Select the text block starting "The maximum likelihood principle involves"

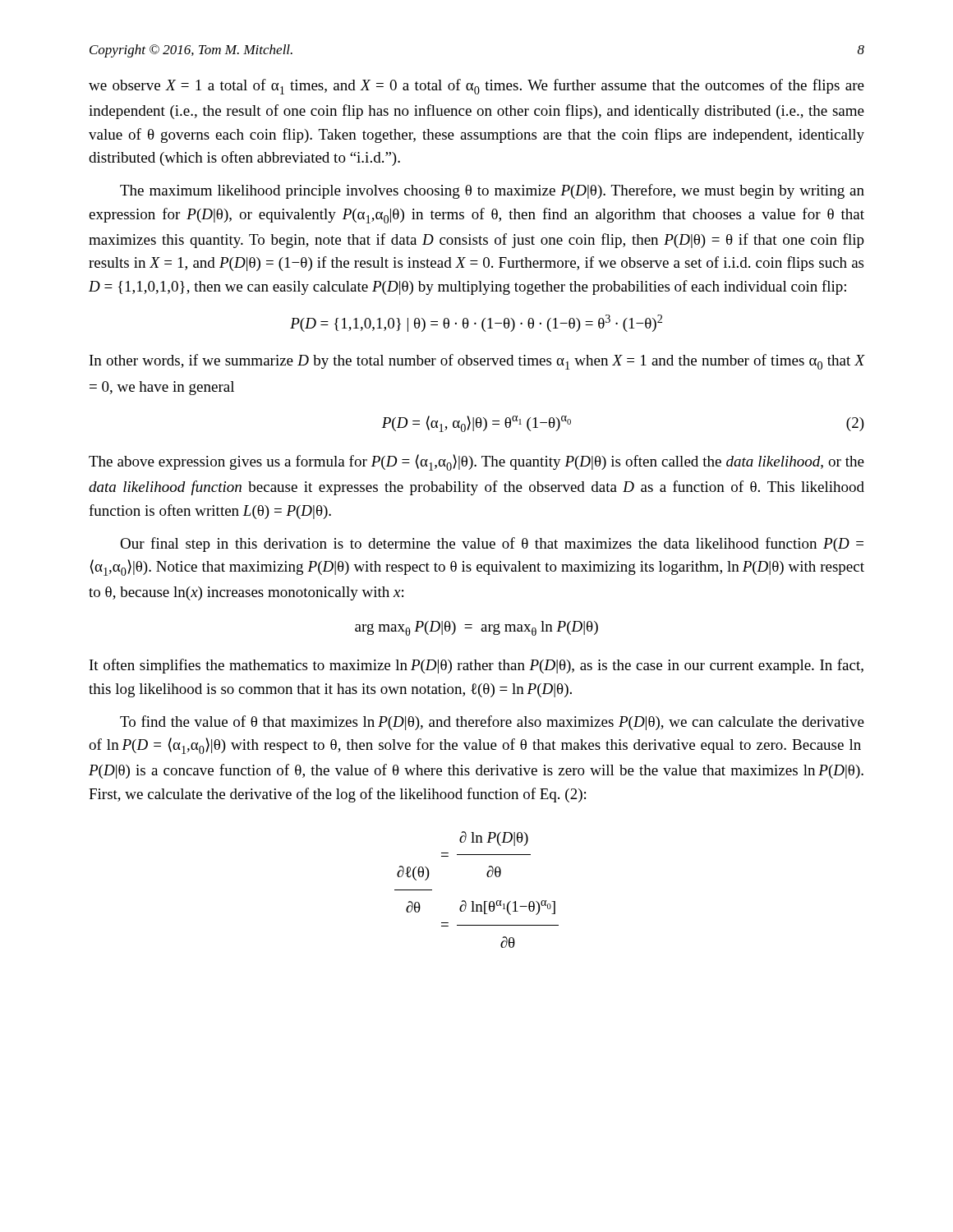[x=476, y=239]
